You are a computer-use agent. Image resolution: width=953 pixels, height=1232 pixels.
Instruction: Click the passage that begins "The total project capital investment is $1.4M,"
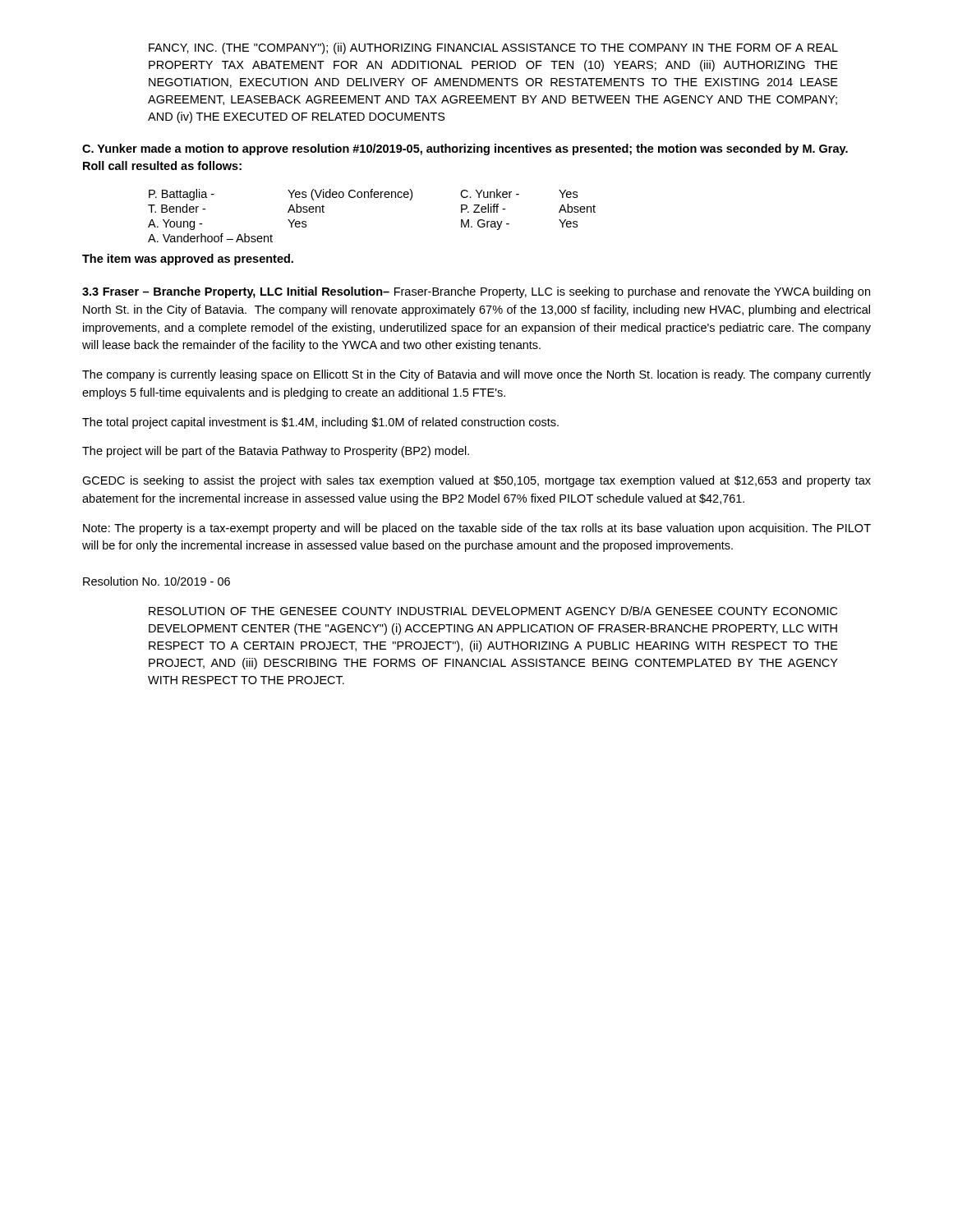(x=321, y=422)
